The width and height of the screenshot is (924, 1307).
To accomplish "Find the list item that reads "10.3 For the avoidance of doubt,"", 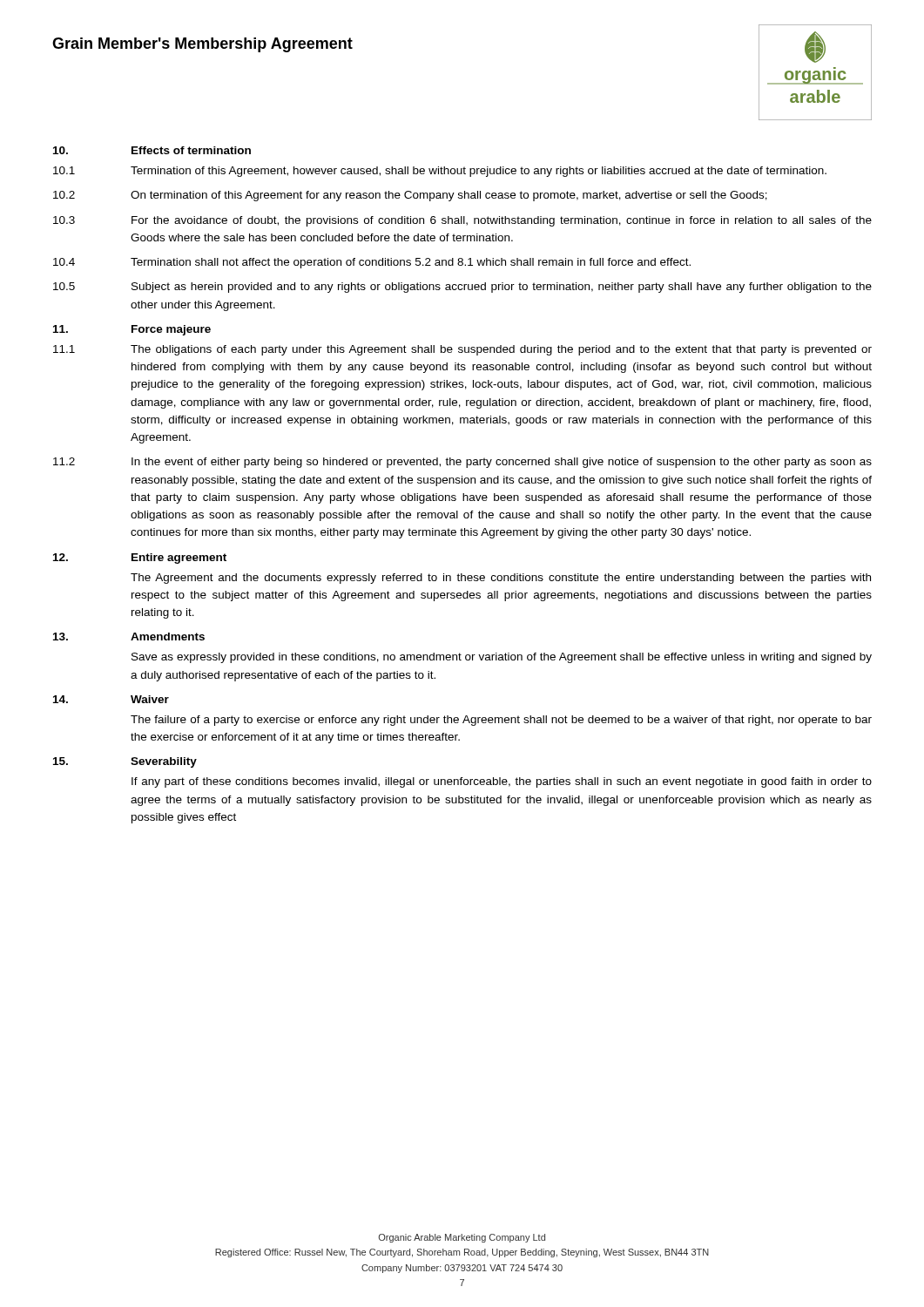I will 462,229.
